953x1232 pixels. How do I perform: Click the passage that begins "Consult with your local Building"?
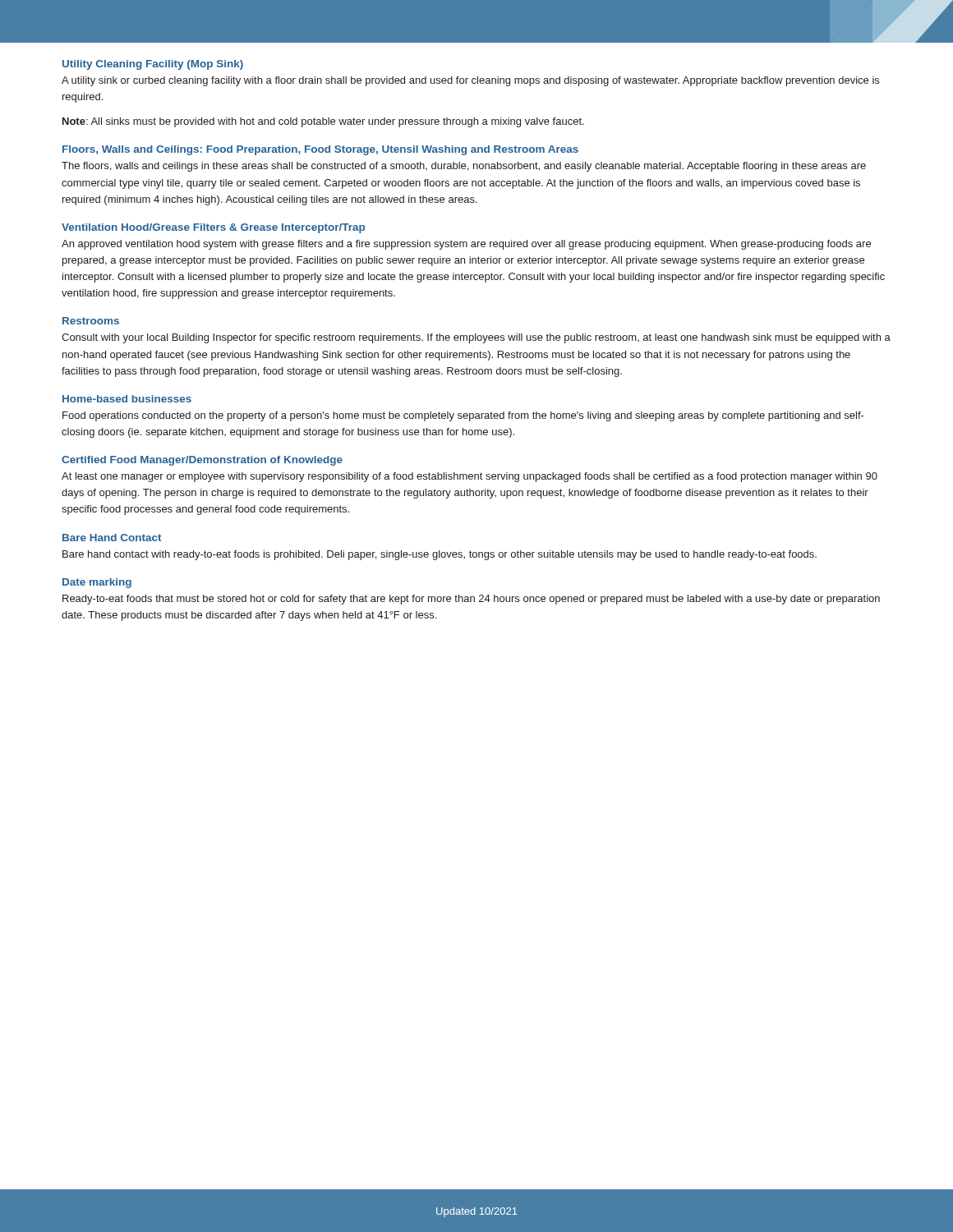coord(476,354)
